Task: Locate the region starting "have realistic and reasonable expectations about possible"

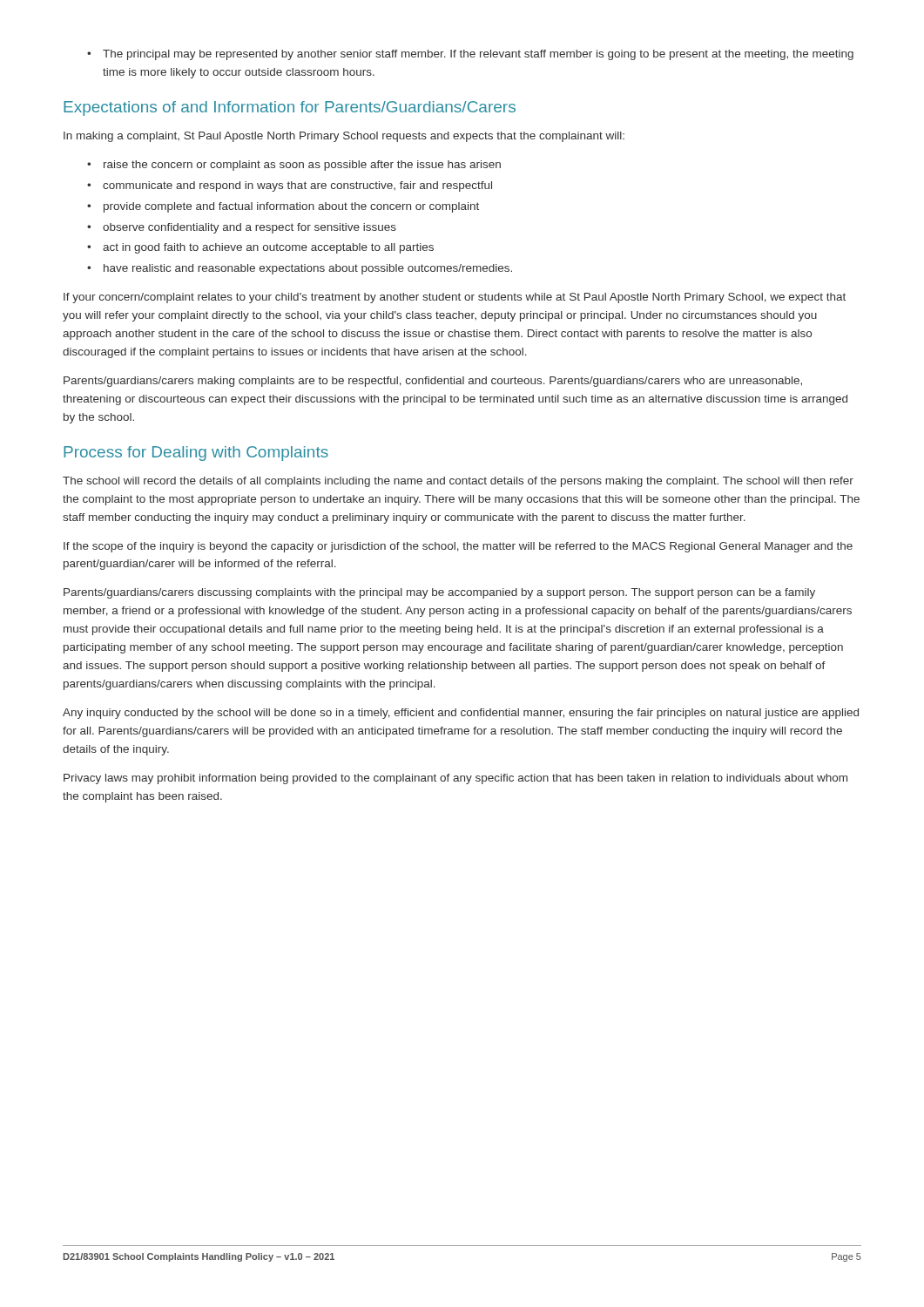Action: 474,269
